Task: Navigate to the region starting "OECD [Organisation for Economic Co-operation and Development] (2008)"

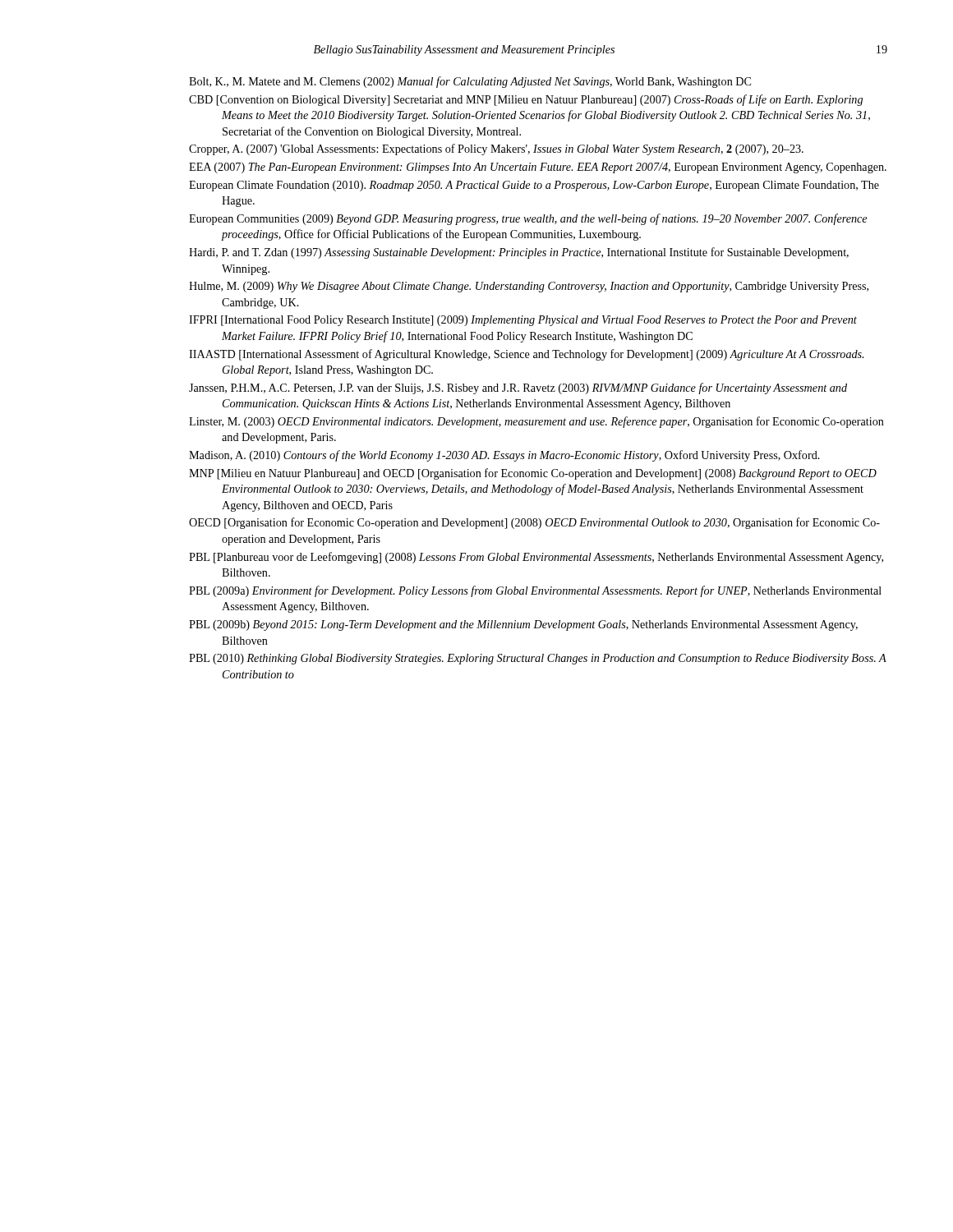Action: pos(534,531)
